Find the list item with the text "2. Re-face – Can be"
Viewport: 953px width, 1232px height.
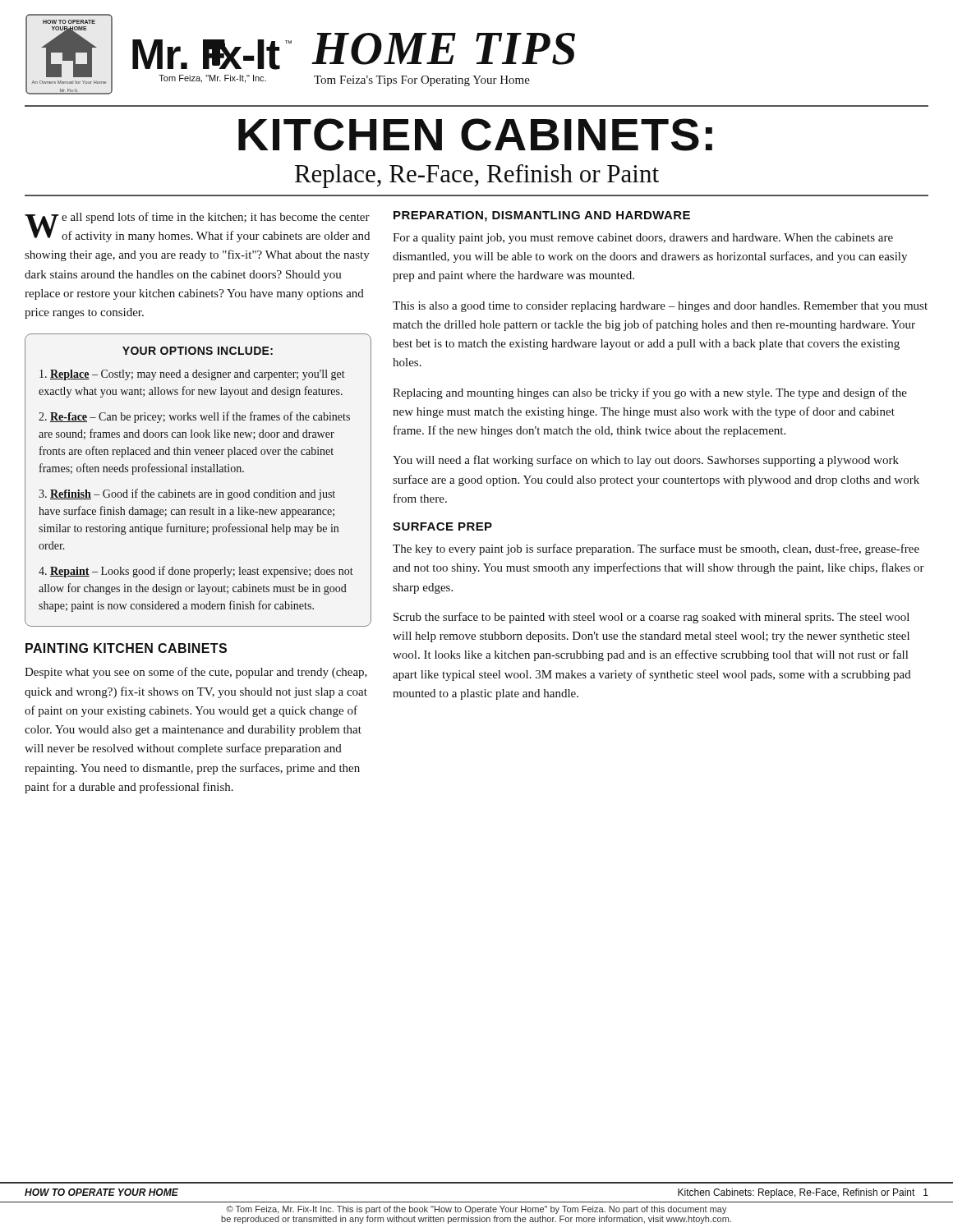click(194, 443)
